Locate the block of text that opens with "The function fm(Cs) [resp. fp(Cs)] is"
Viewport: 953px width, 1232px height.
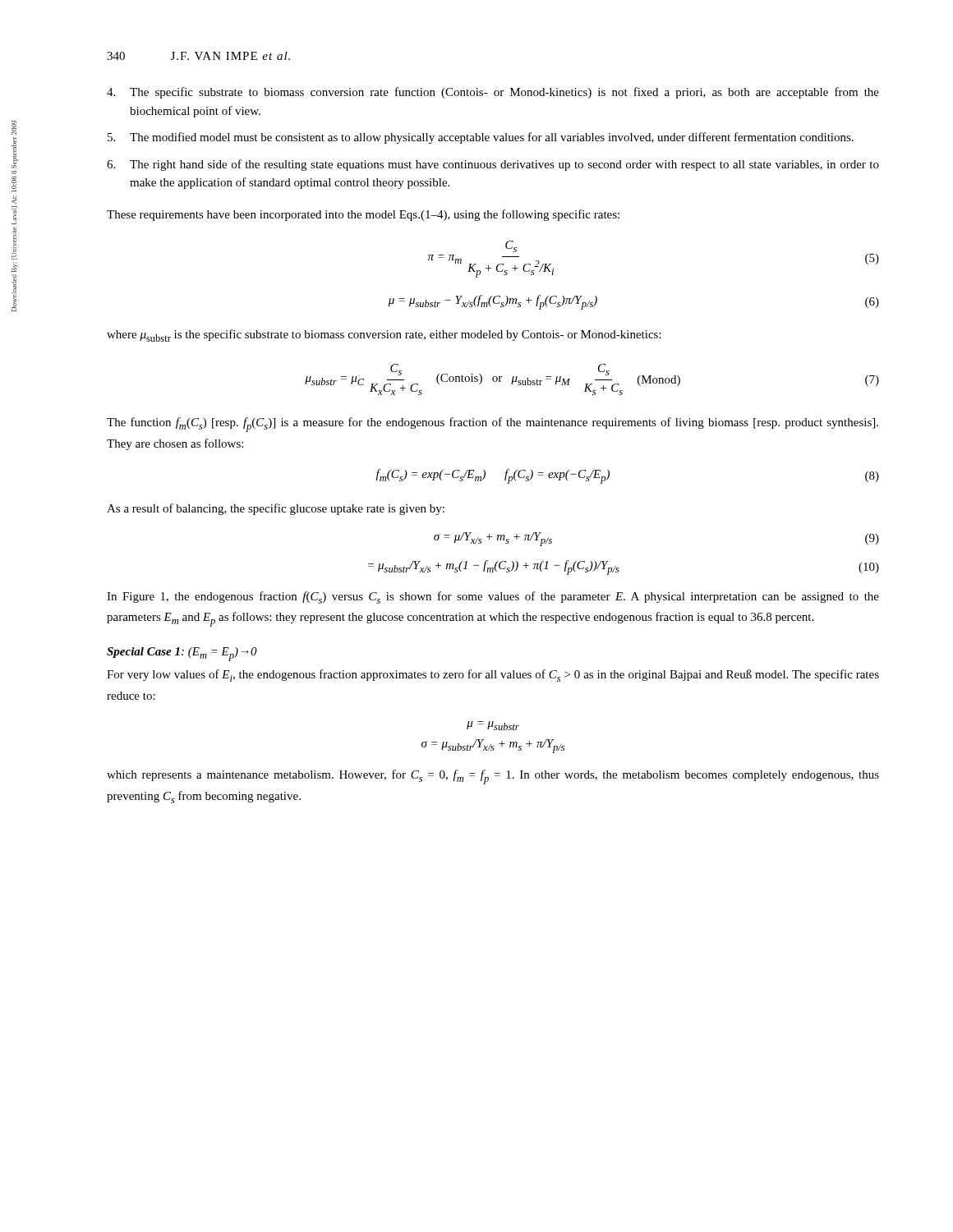[493, 433]
